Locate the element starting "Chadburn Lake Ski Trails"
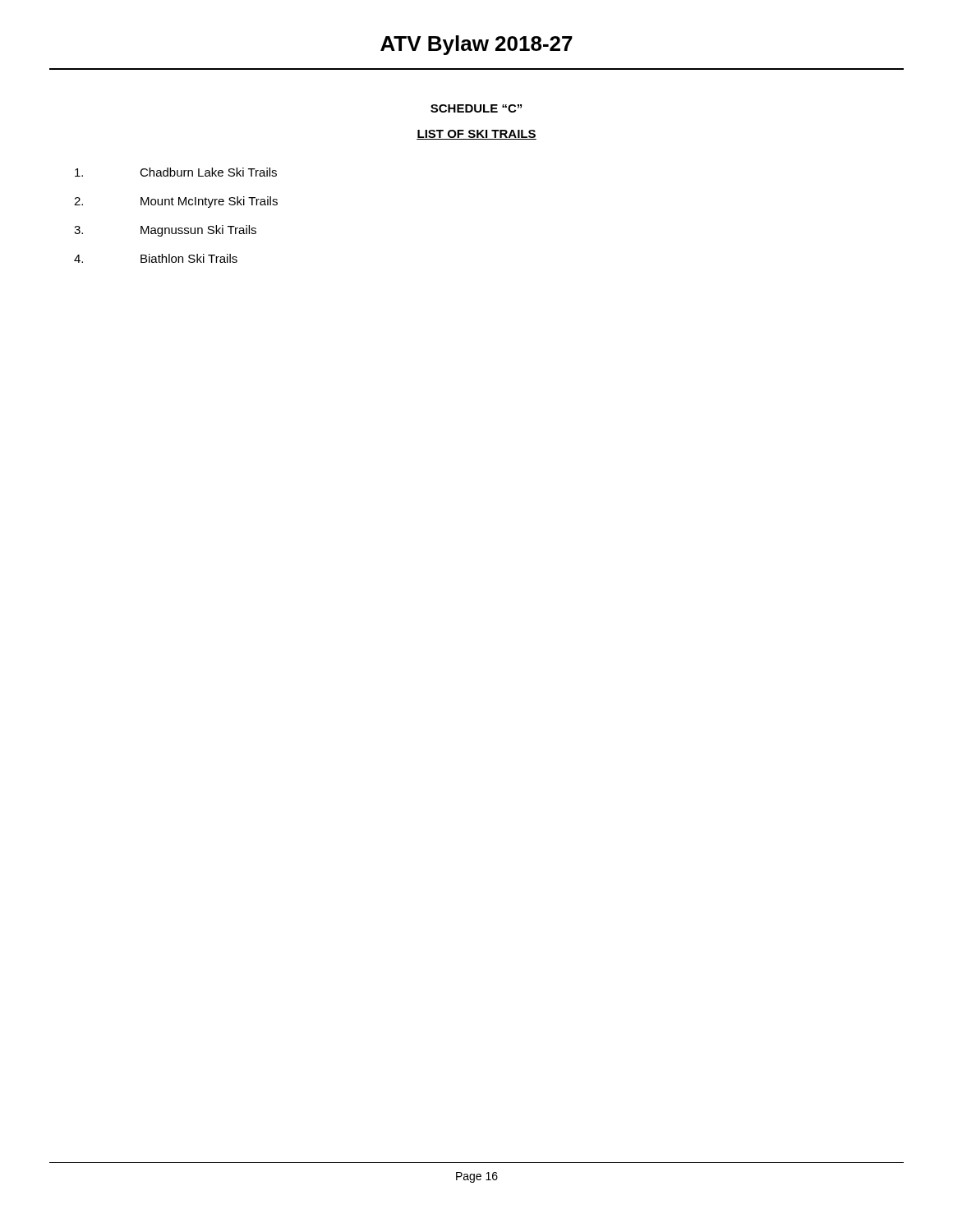The width and height of the screenshot is (953, 1232). tap(176, 172)
